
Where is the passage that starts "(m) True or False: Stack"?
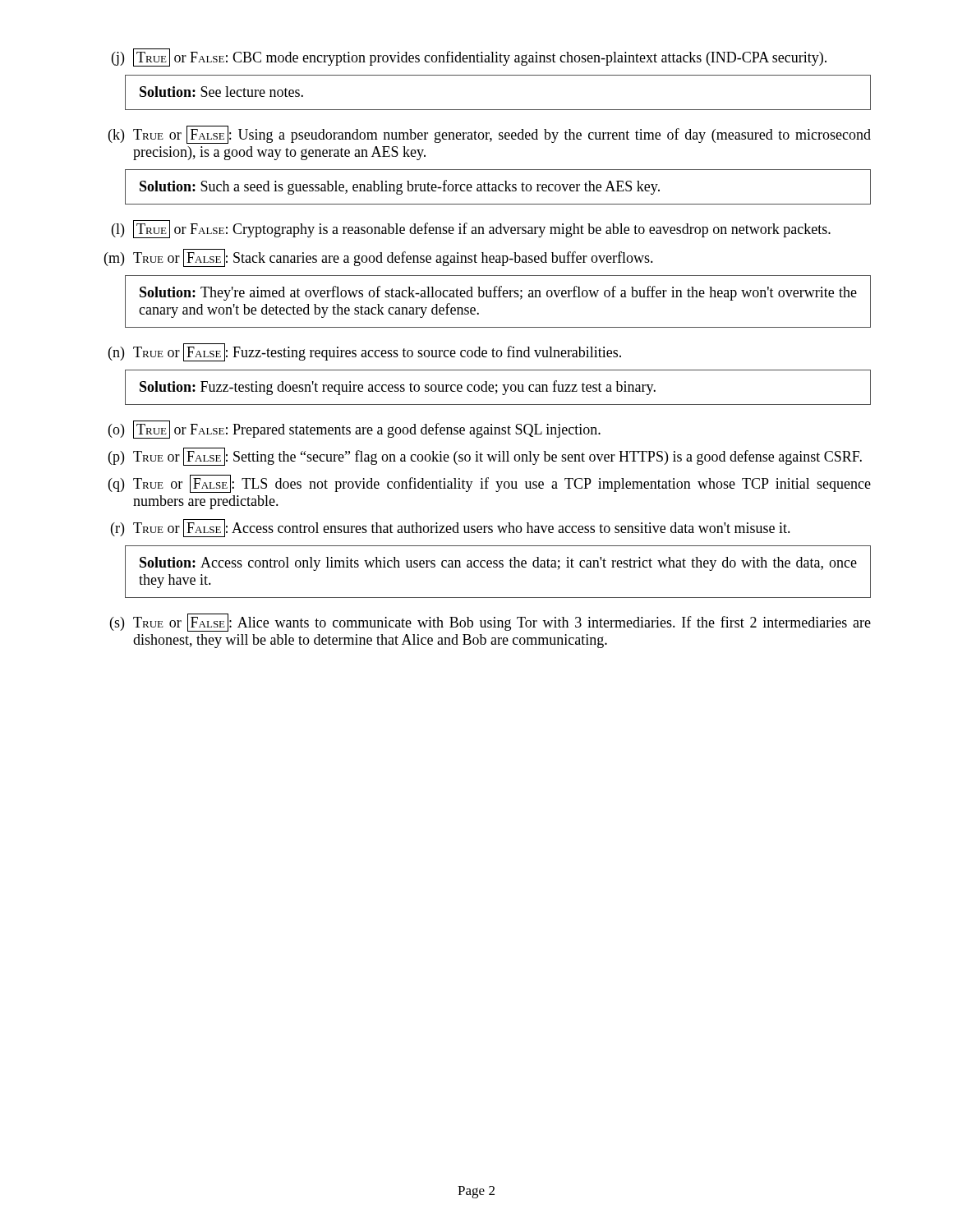[x=476, y=258]
